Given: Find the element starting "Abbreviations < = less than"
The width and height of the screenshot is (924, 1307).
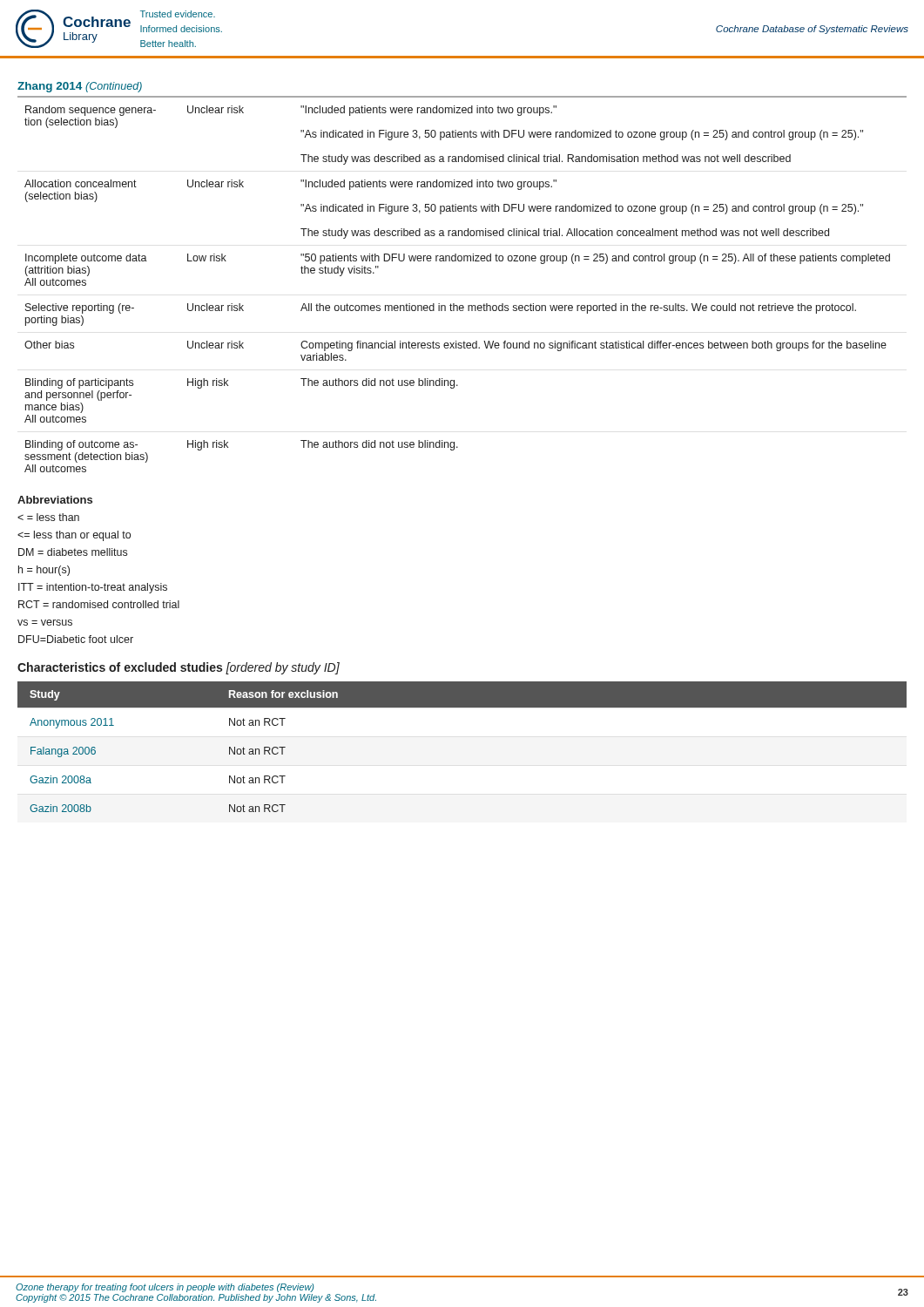Looking at the screenshot, I should 55,500.
